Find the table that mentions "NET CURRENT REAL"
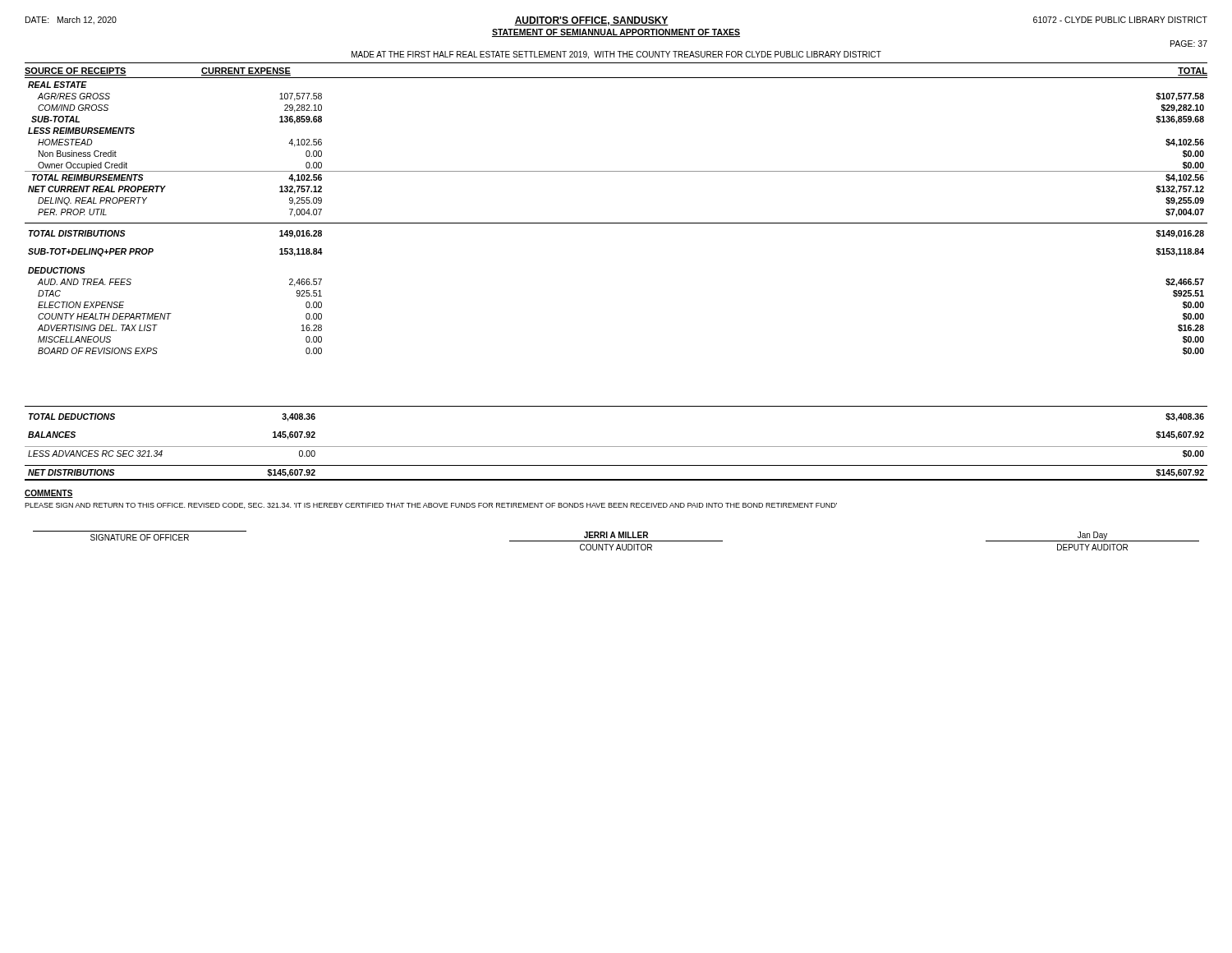Image resolution: width=1232 pixels, height=953 pixels. coord(616,273)
